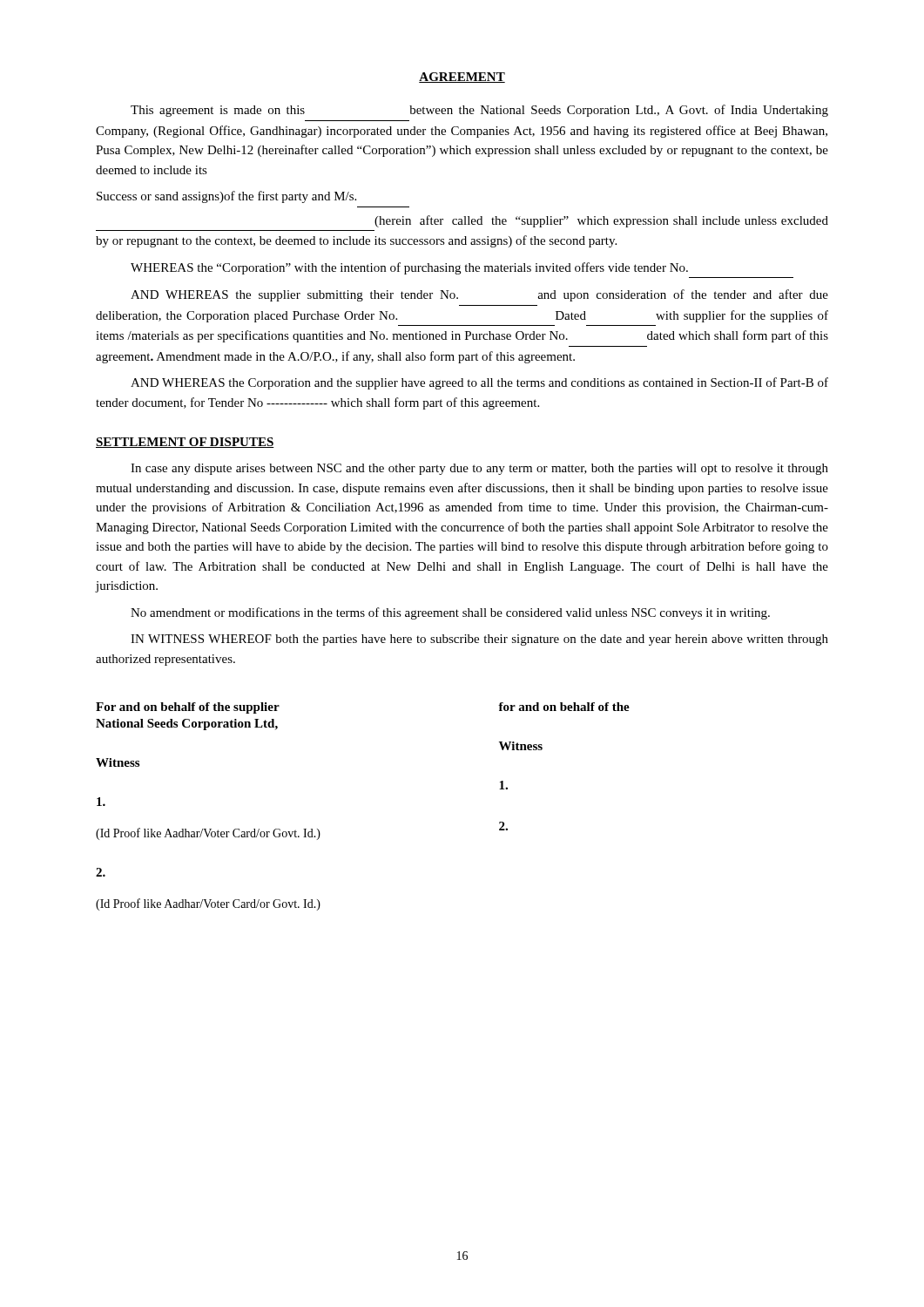The width and height of the screenshot is (924, 1307).
Task: Click on the block starting "In case any dispute arises between NSC"
Action: tap(462, 563)
